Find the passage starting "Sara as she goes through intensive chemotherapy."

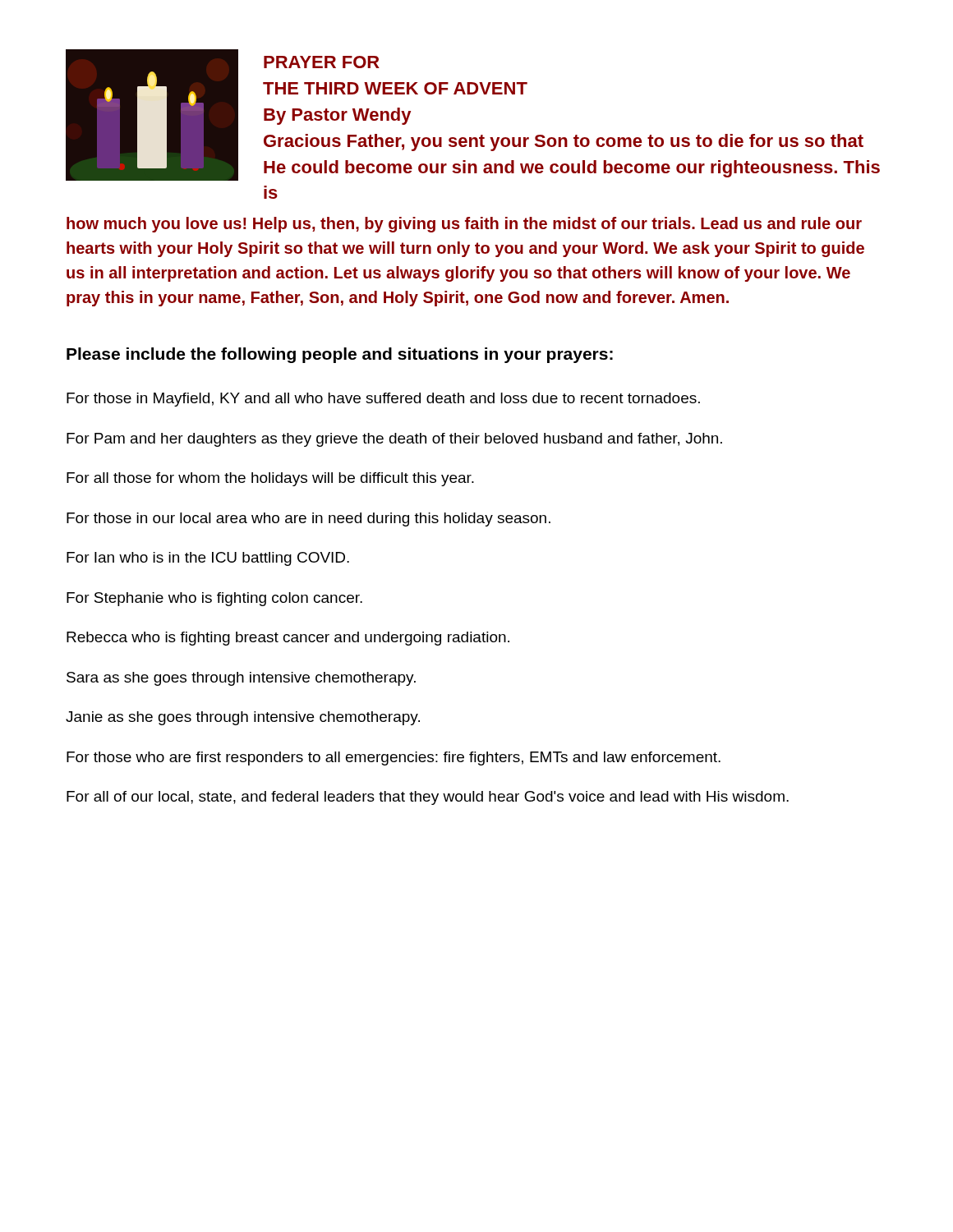click(241, 677)
